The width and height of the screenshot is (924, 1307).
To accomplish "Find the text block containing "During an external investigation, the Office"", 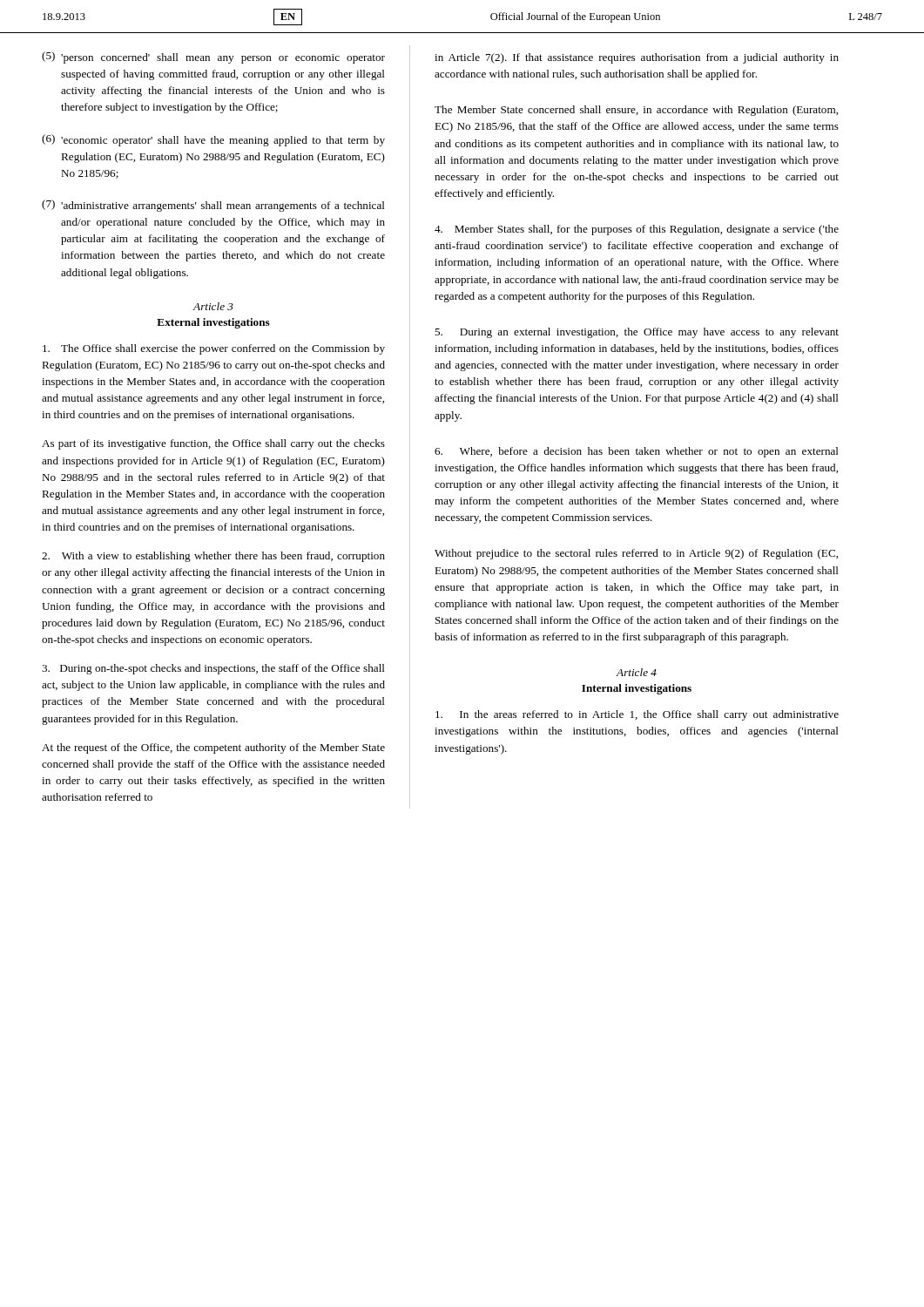I will pyautogui.click(x=637, y=373).
